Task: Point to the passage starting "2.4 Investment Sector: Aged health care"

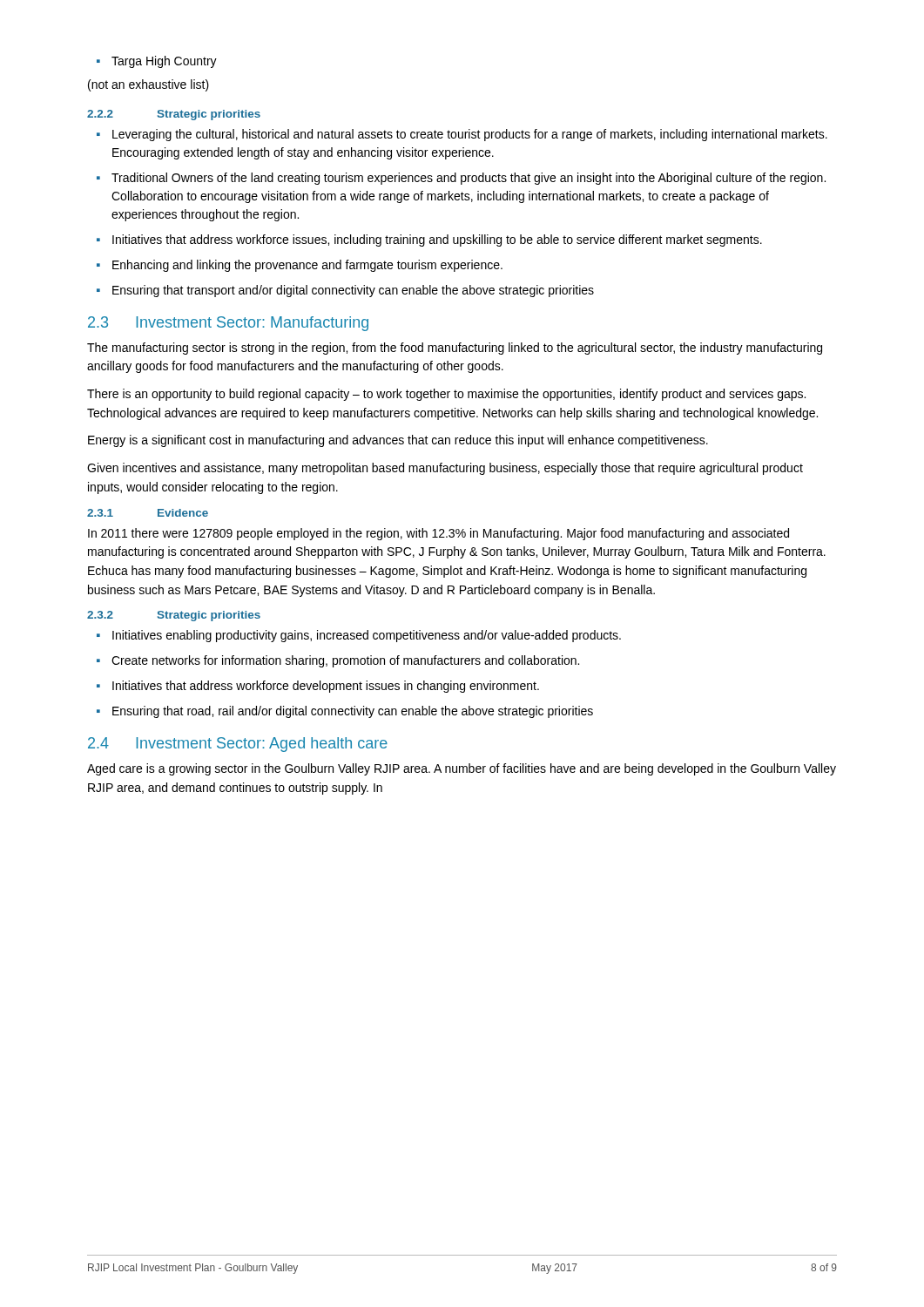Action: [x=237, y=743]
